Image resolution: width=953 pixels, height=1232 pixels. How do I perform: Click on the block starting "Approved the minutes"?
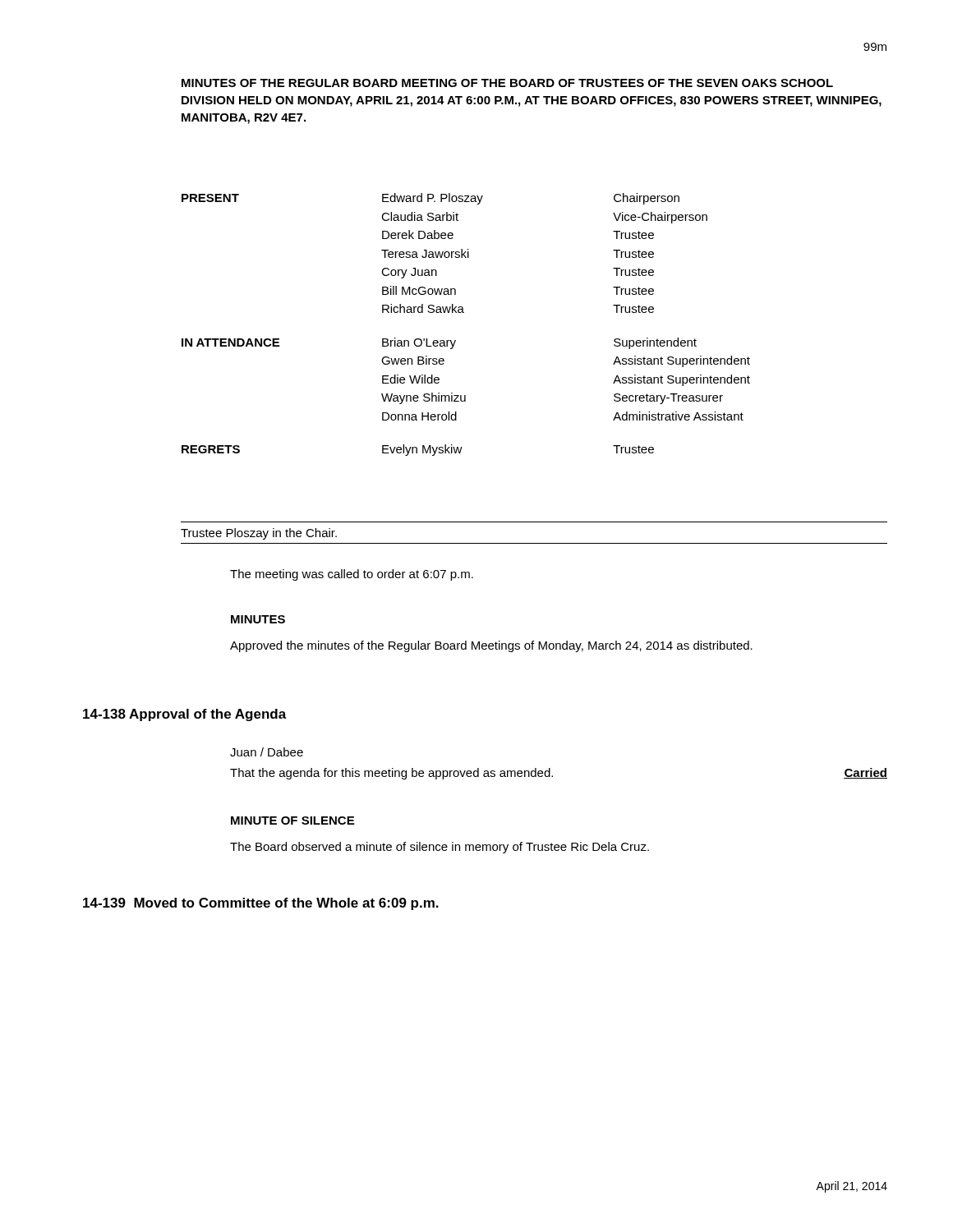coord(492,645)
